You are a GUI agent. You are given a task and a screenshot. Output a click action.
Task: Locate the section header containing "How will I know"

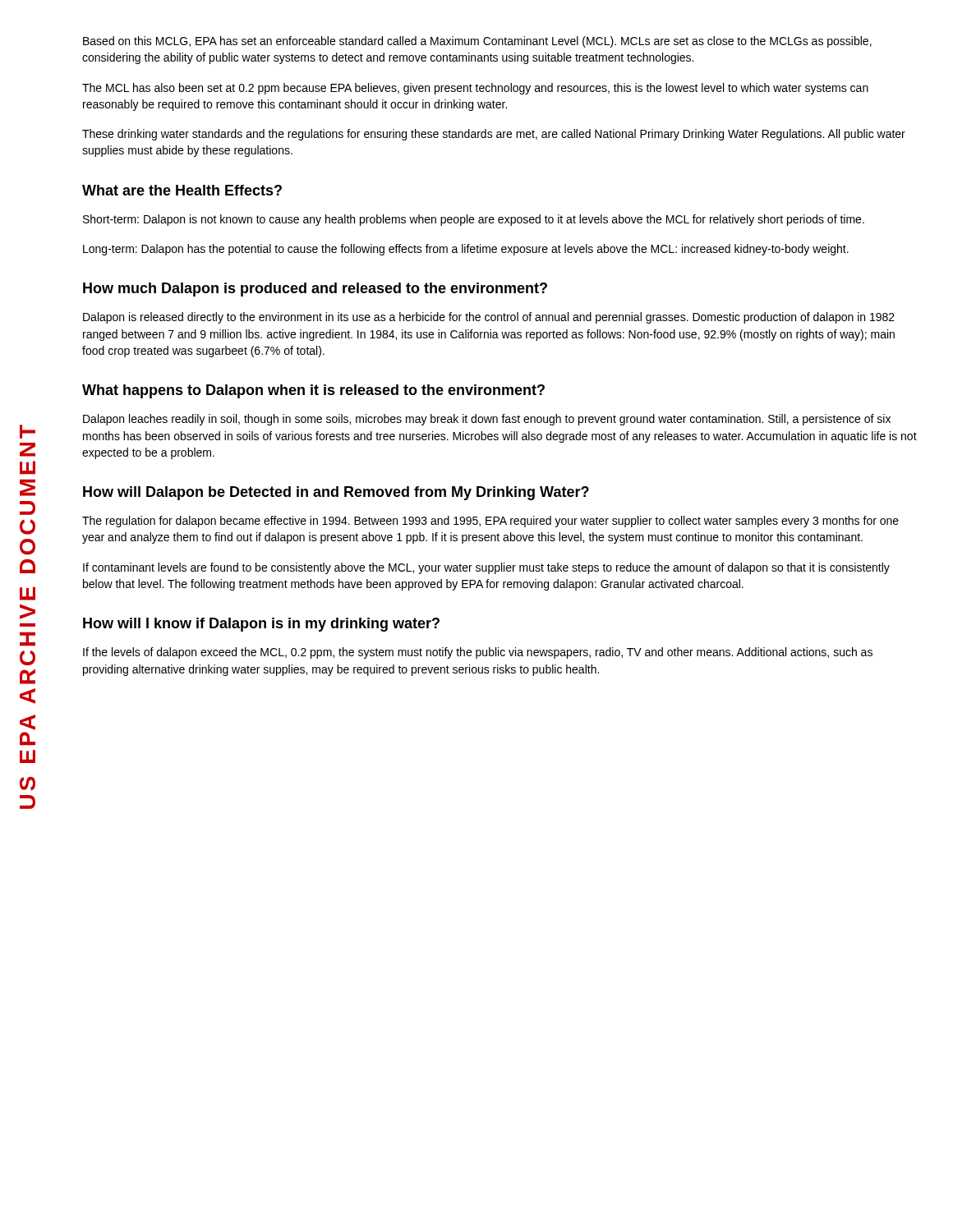tap(261, 624)
